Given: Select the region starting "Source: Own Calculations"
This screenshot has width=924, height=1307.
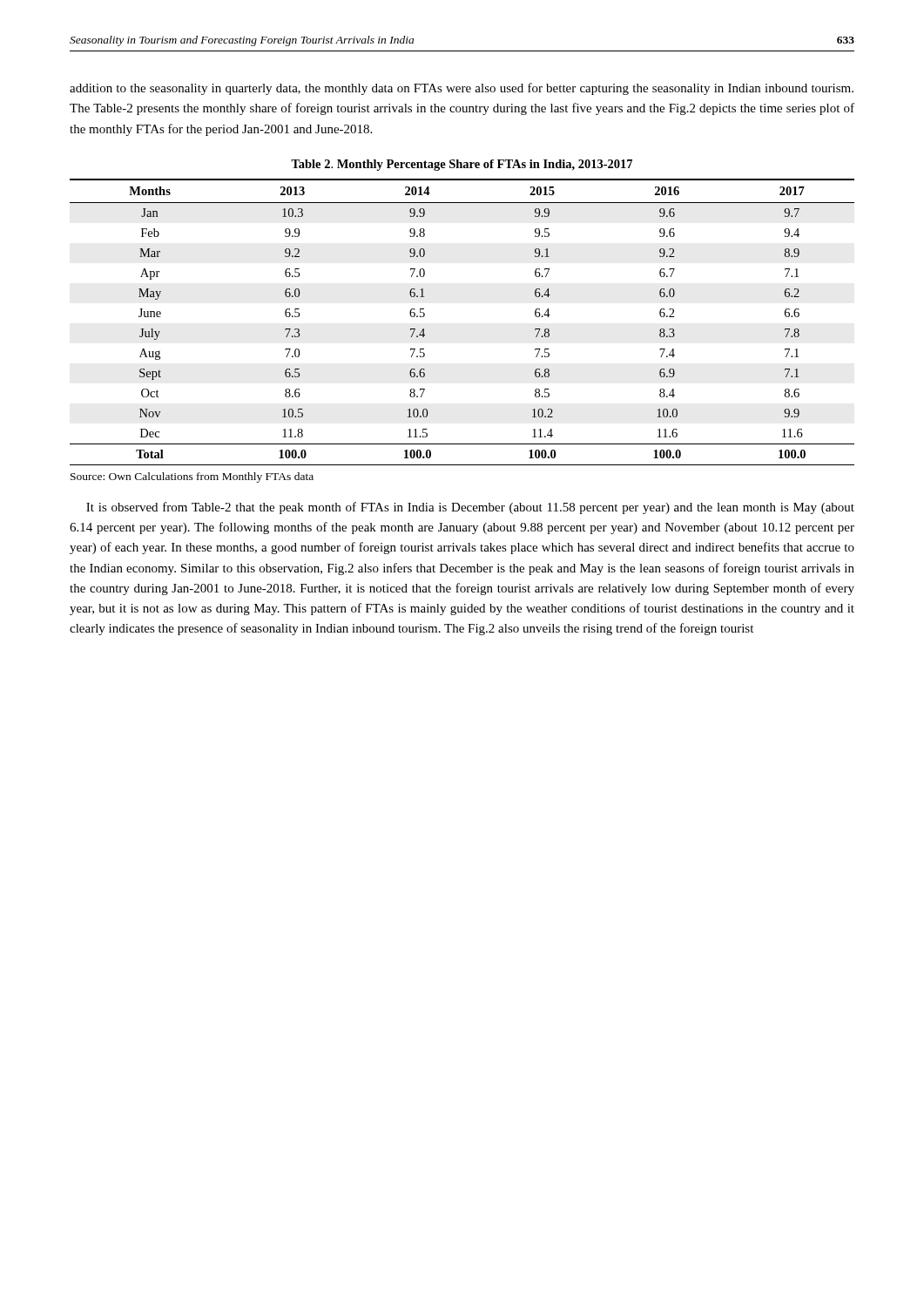Looking at the screenshot, I should point(192,476).
